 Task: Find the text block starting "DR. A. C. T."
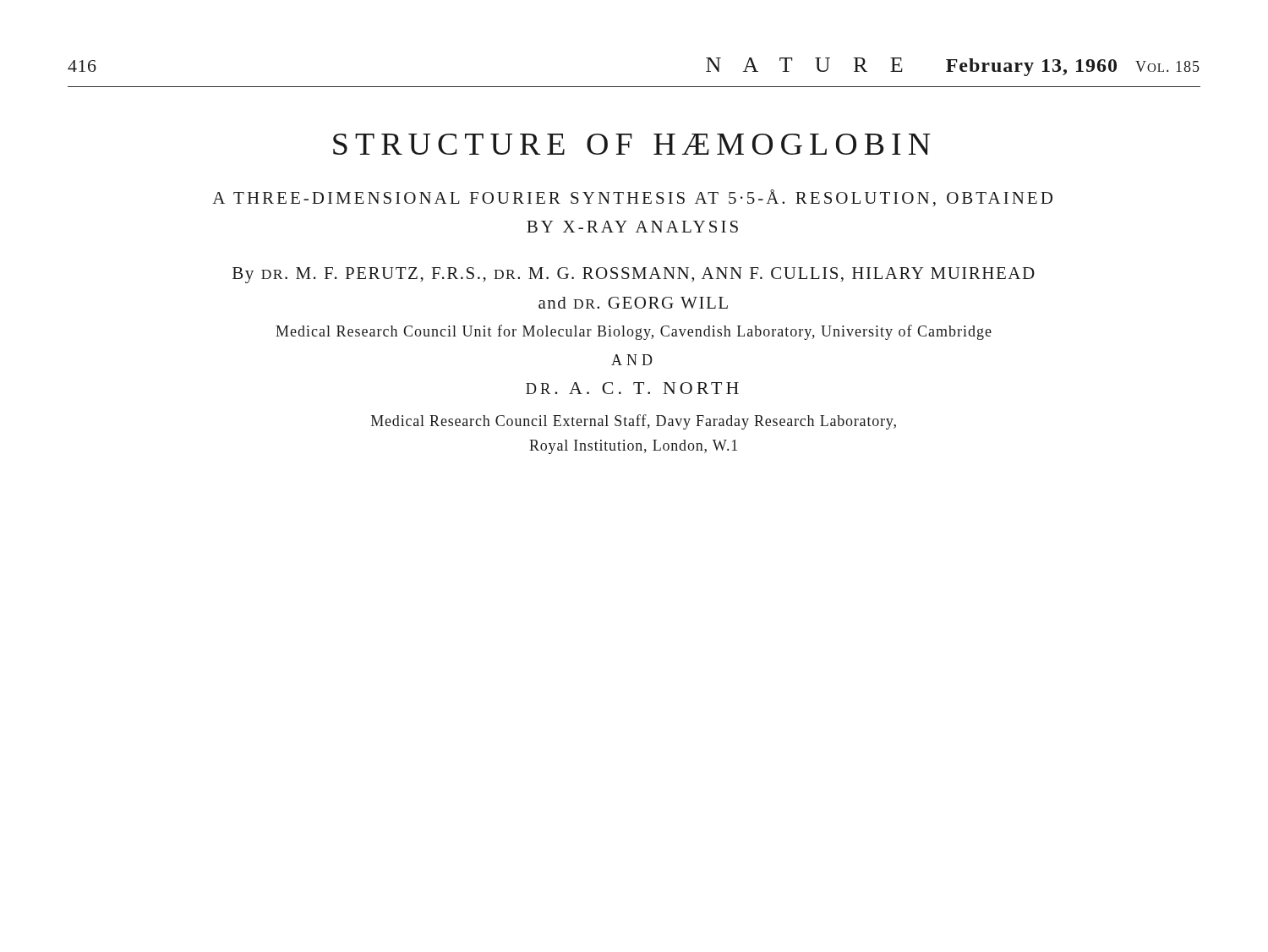634,388
